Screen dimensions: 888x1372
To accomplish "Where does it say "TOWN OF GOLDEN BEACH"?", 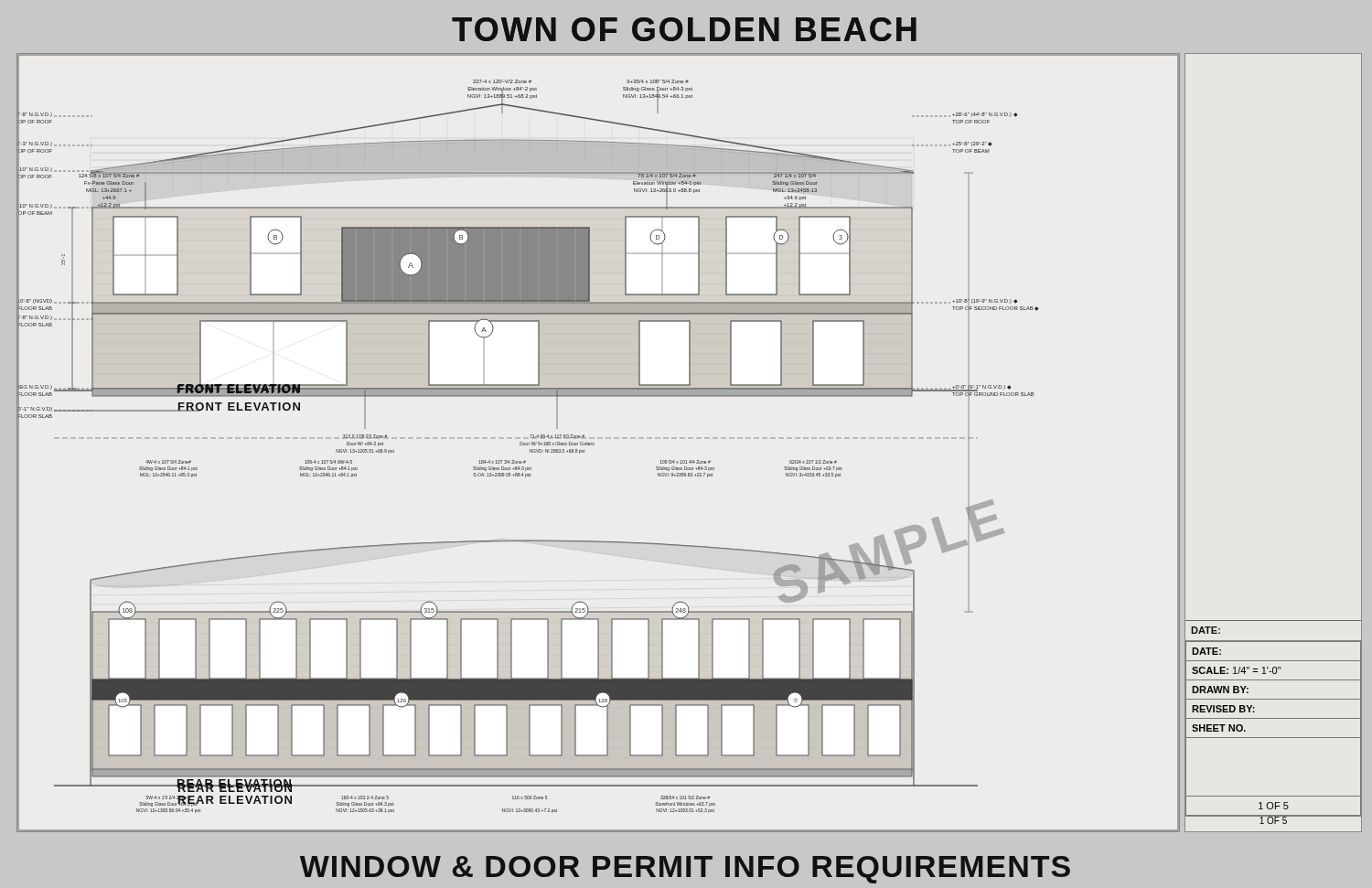I will click(686, 30).
